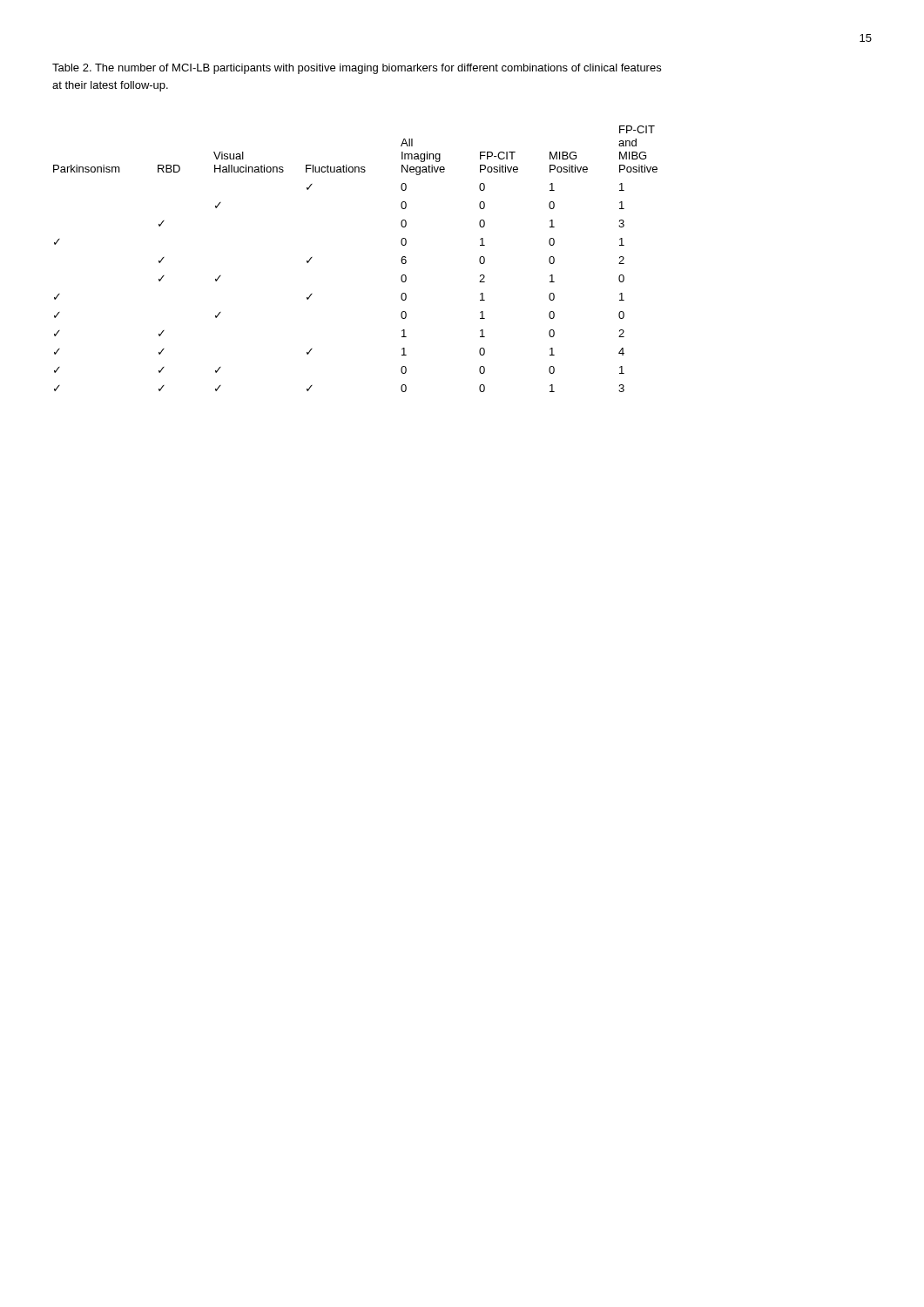Viewport: 924px width, 1307px height.
Task: Where is the caption that starts "Table 2. The"?
Action: [357, 76]
